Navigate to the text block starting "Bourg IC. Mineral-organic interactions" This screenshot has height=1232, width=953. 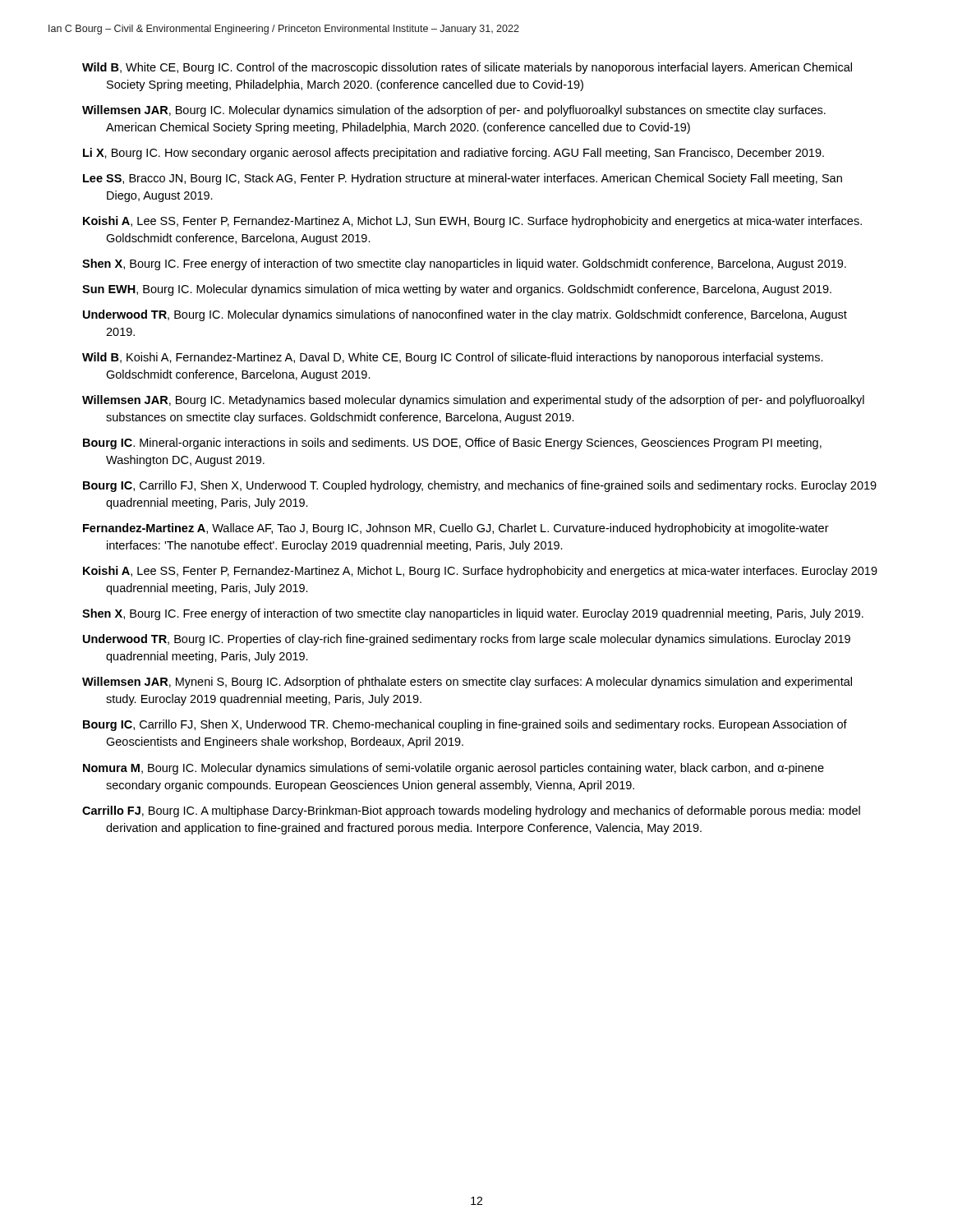pos(452,452)
